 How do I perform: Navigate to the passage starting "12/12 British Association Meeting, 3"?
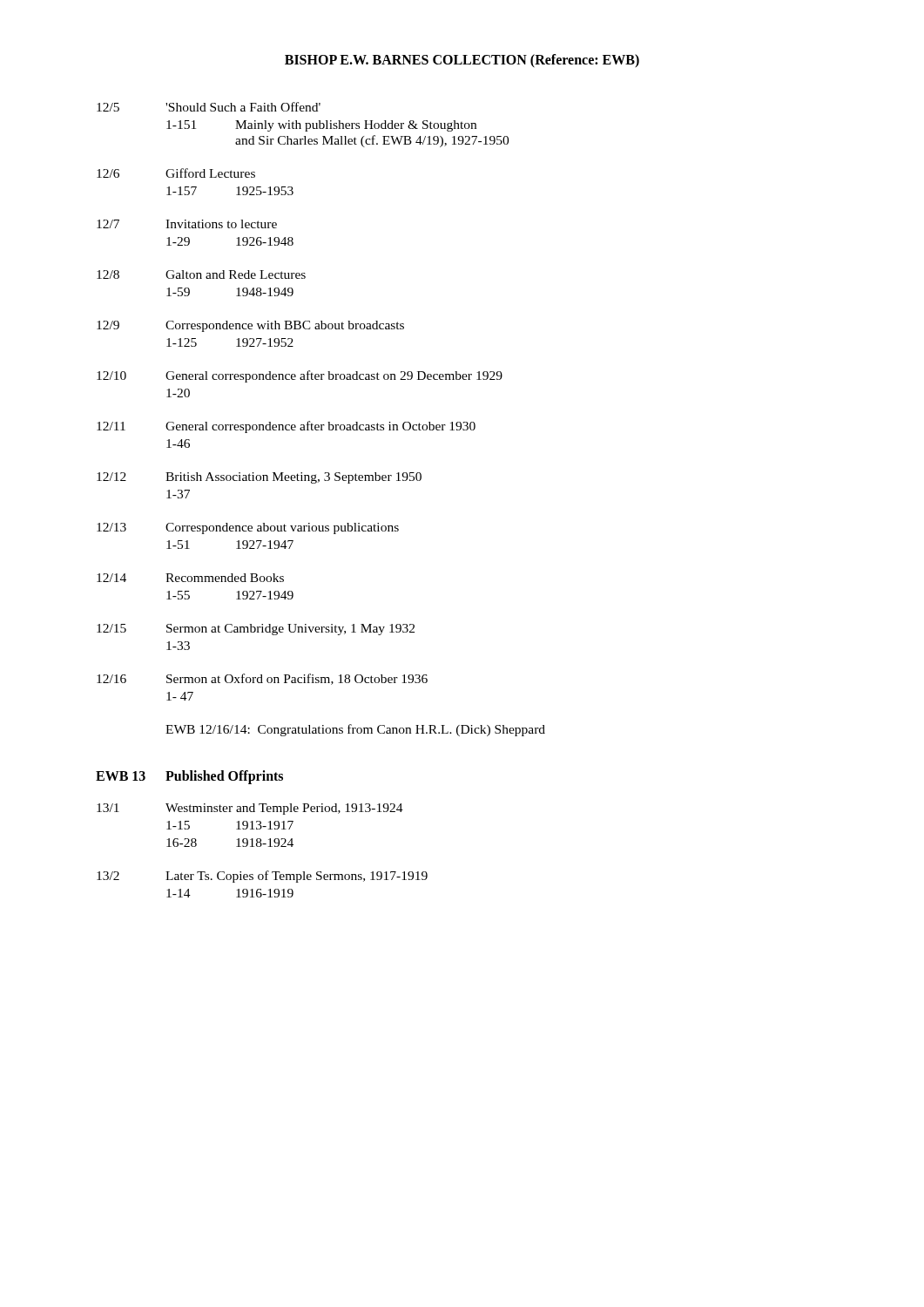[259, 478]
